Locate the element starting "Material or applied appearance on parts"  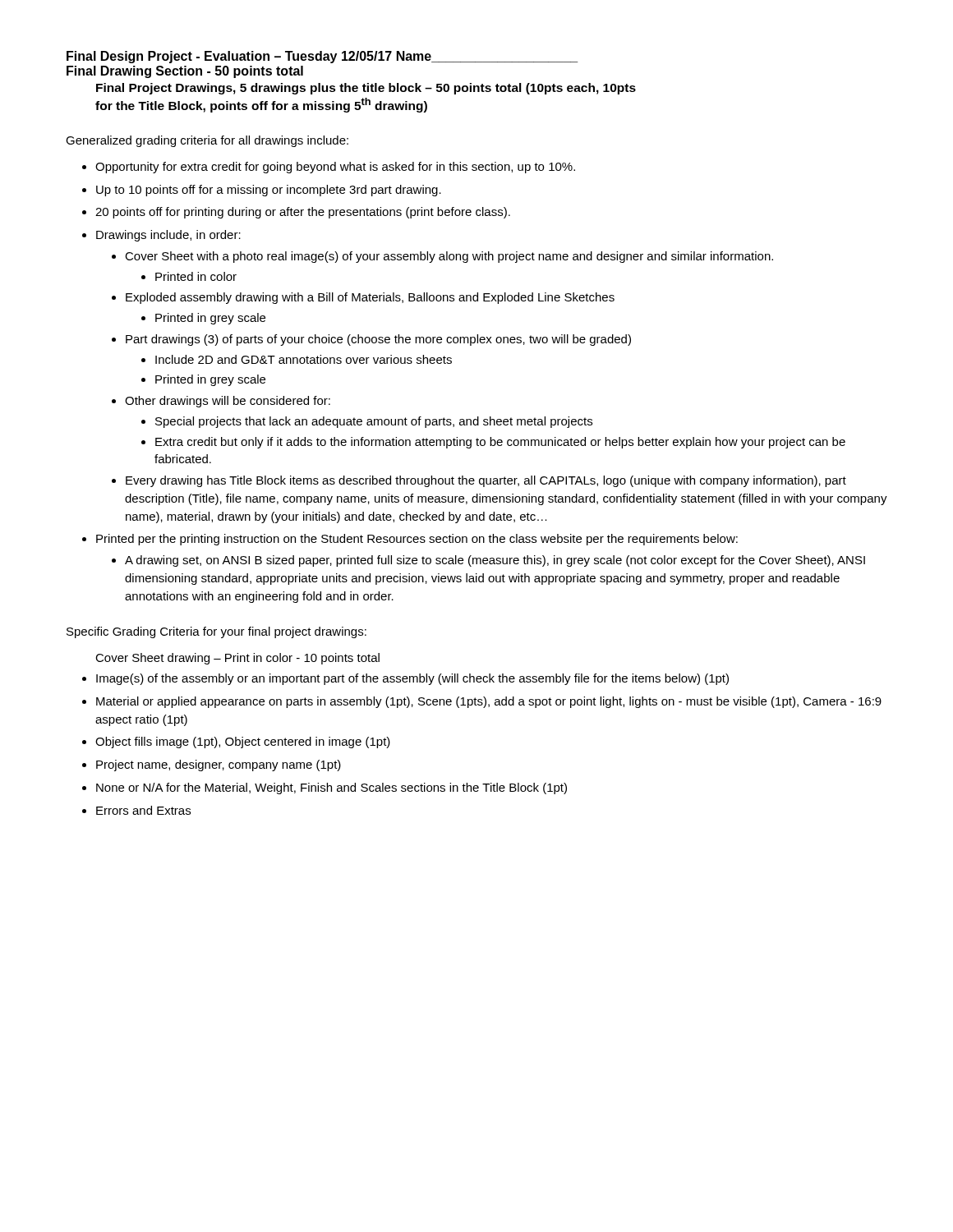point(488,710)
